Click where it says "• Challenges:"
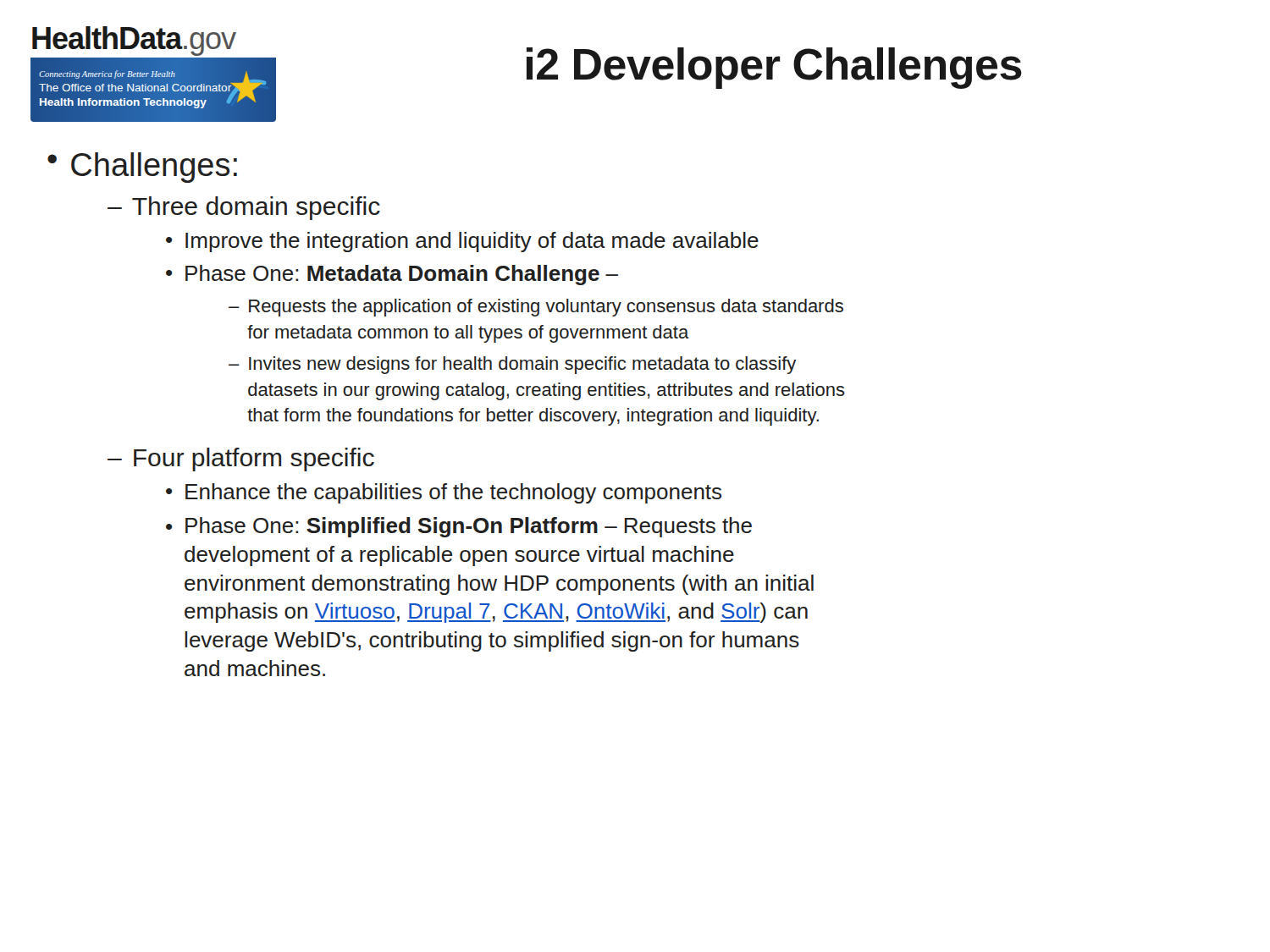 tap(143, 166)
